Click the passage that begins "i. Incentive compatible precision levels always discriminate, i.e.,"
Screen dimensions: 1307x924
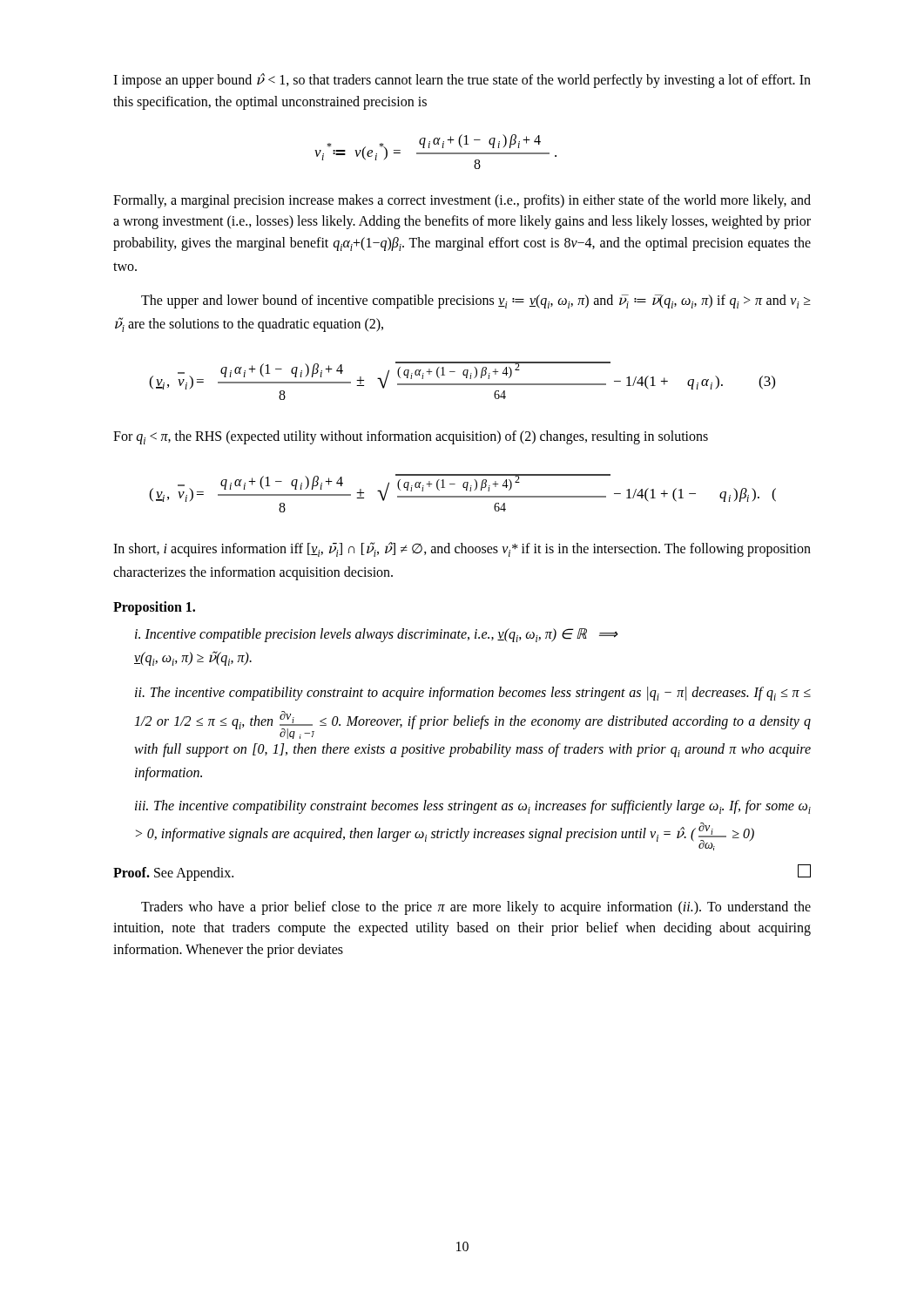(x=376, y=647)
